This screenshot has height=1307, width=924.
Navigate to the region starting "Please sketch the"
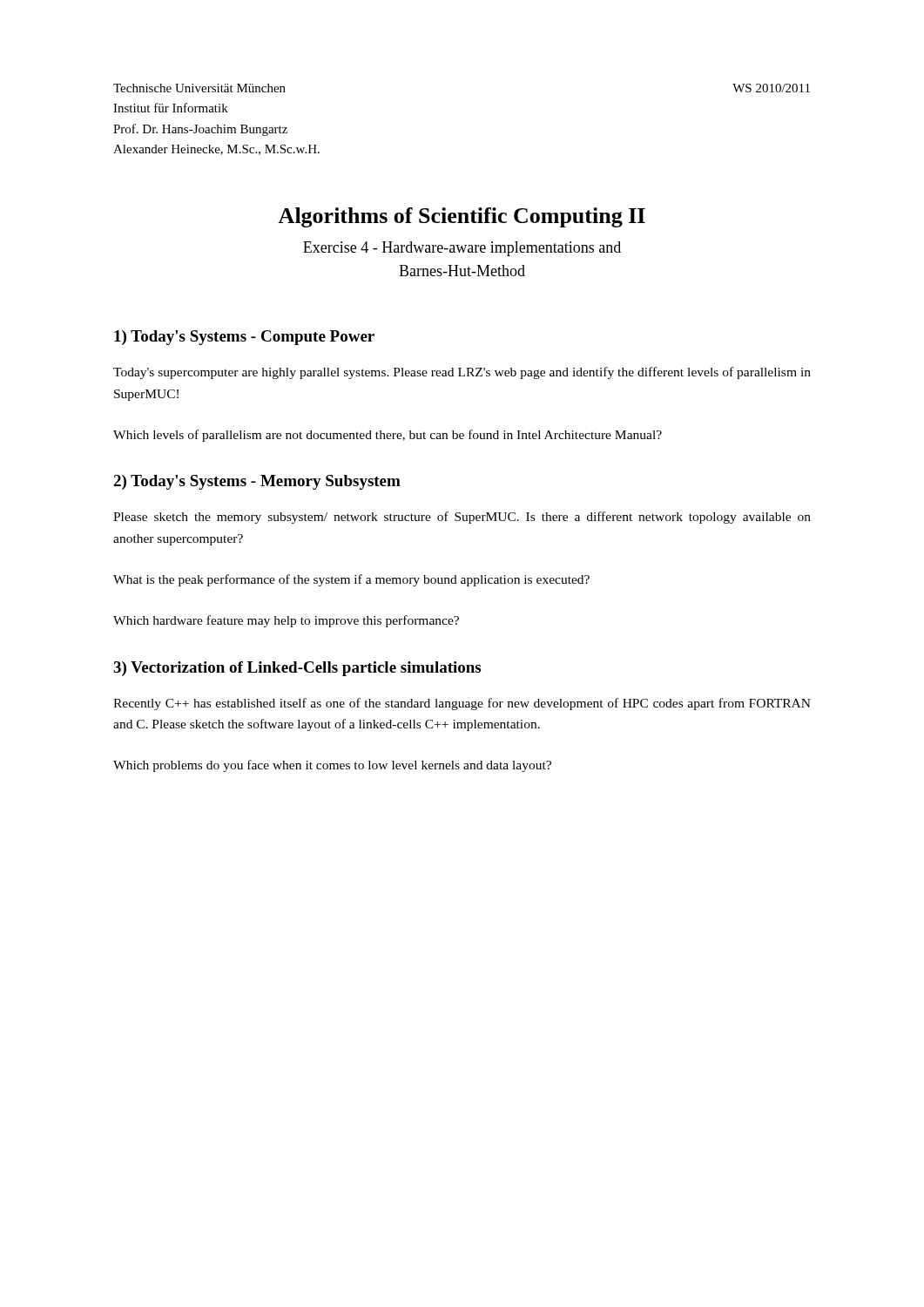(x=462, y=527)
